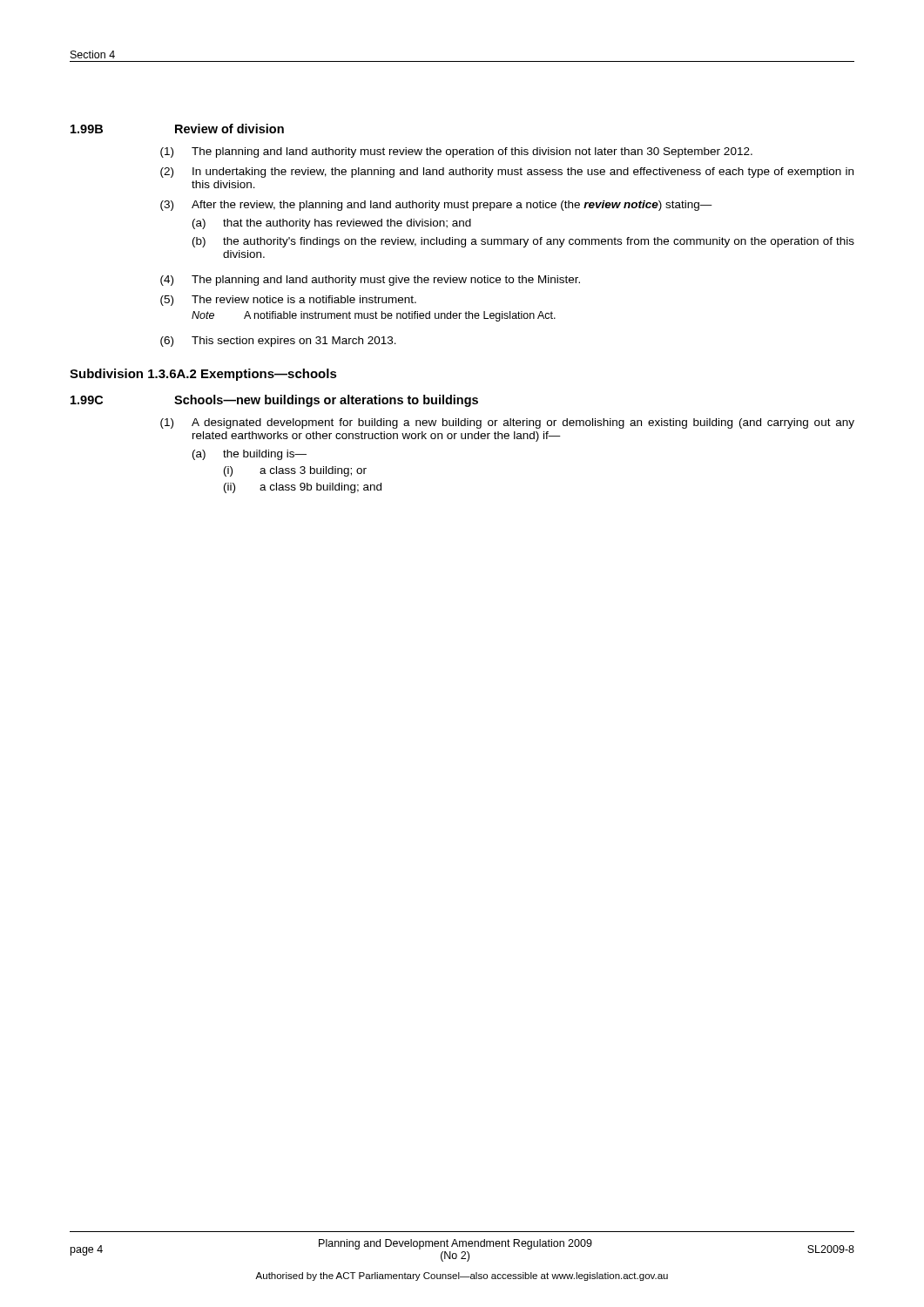
Task: Locate the block of text that opens with "(1) A designated"
Action: click(507, 423)
